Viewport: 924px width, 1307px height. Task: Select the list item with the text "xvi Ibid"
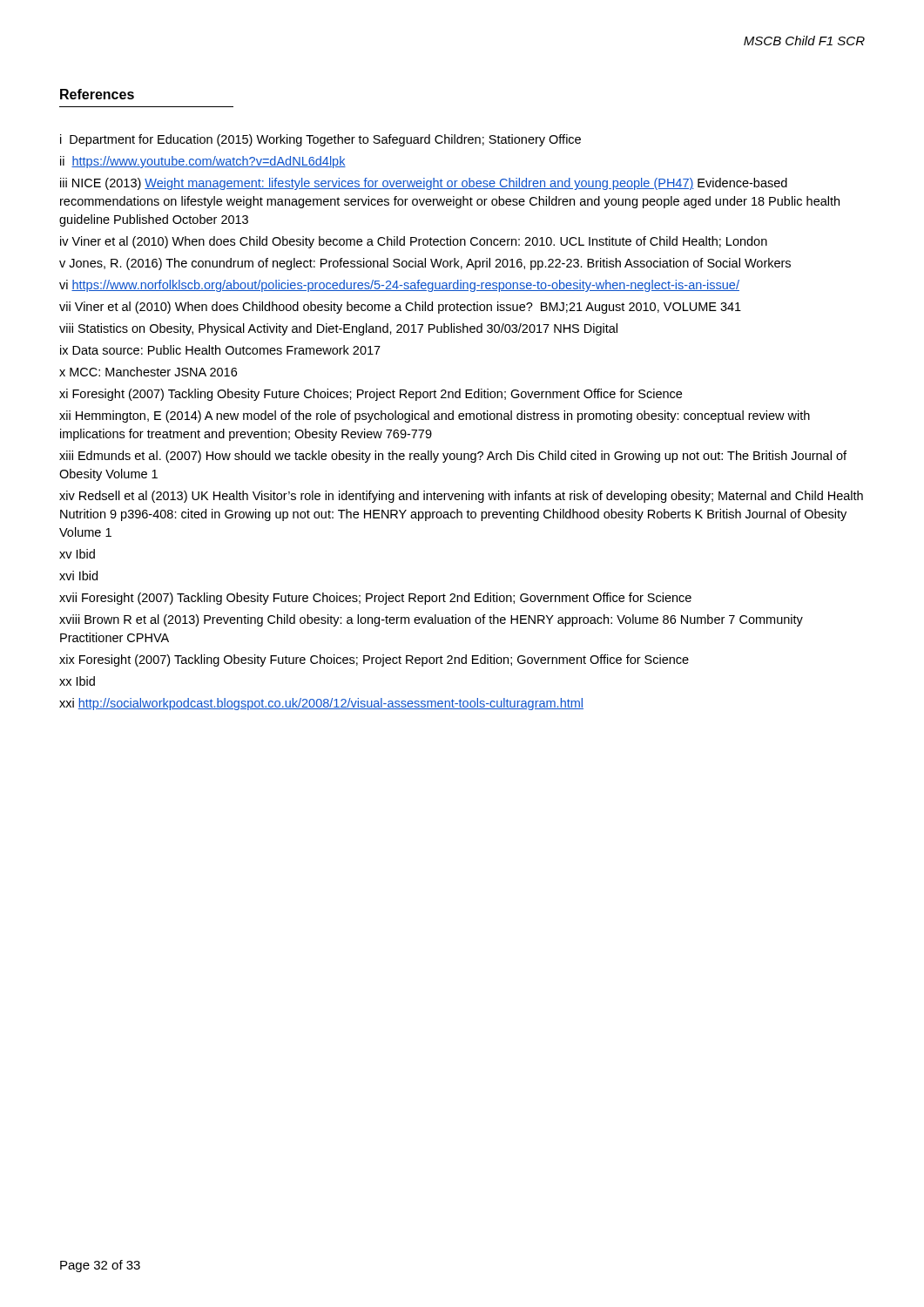tap(79, 576)
